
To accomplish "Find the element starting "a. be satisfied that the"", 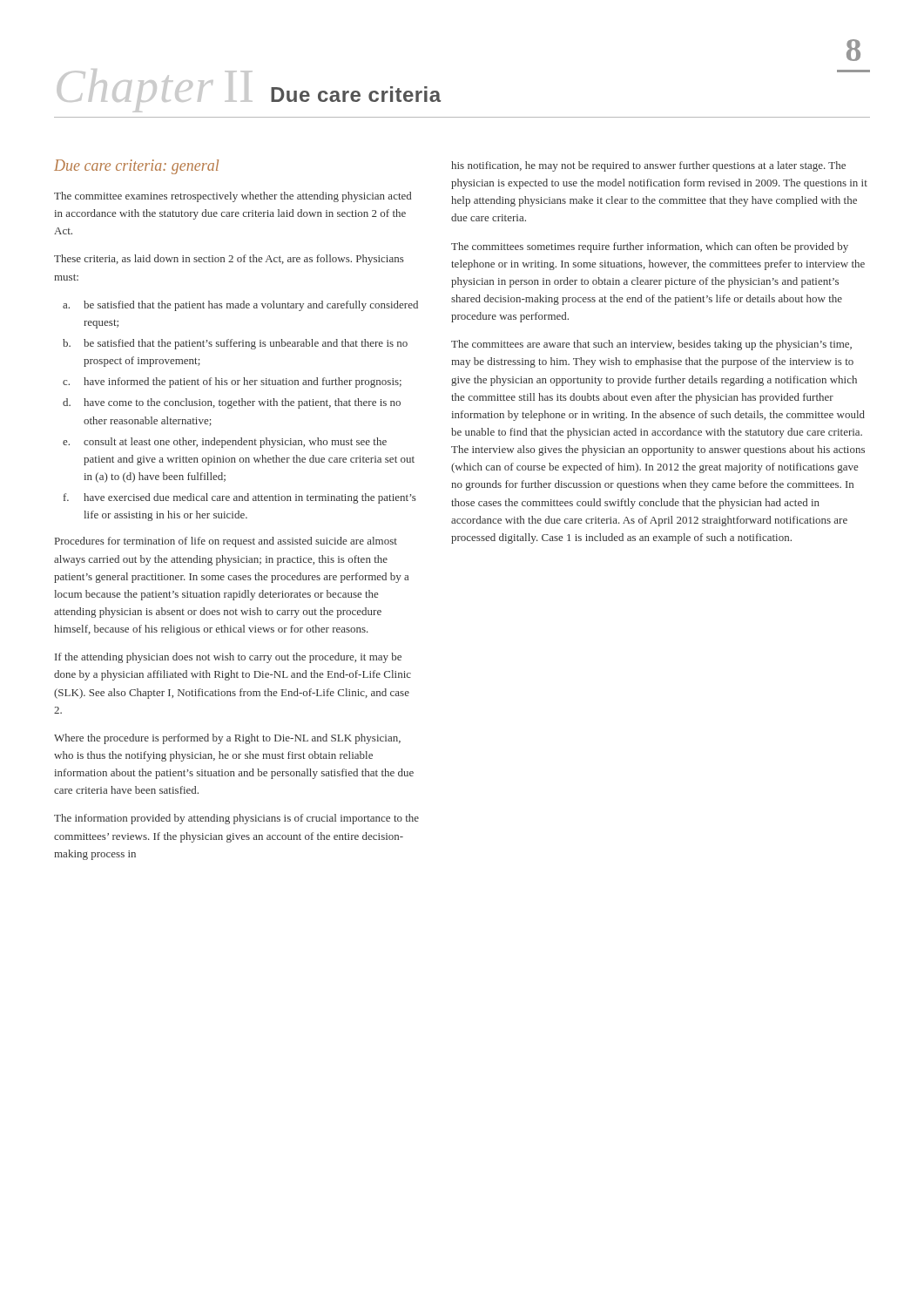I will 241,314.
